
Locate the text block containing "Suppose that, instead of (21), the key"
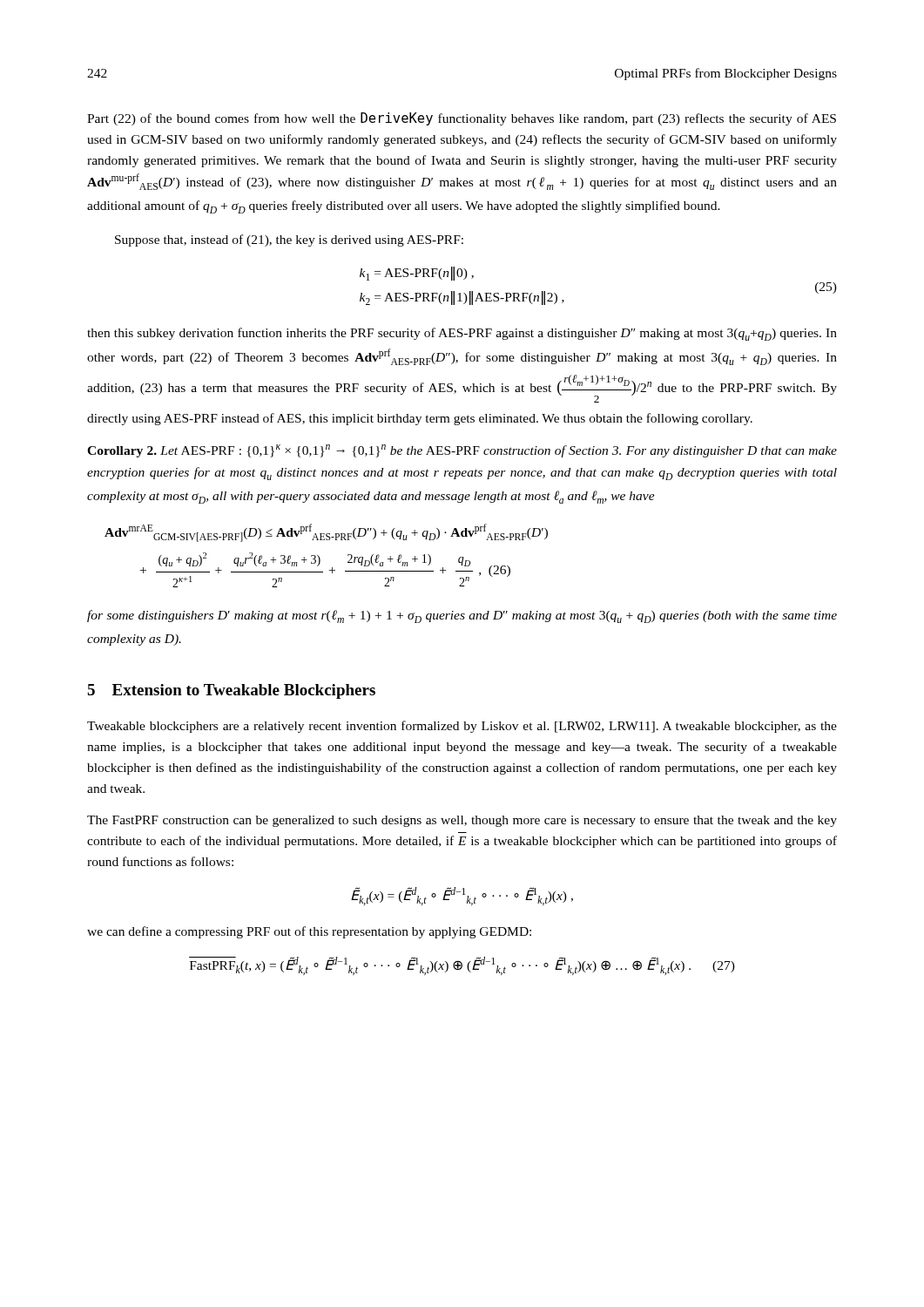click(x=276, y=240)
